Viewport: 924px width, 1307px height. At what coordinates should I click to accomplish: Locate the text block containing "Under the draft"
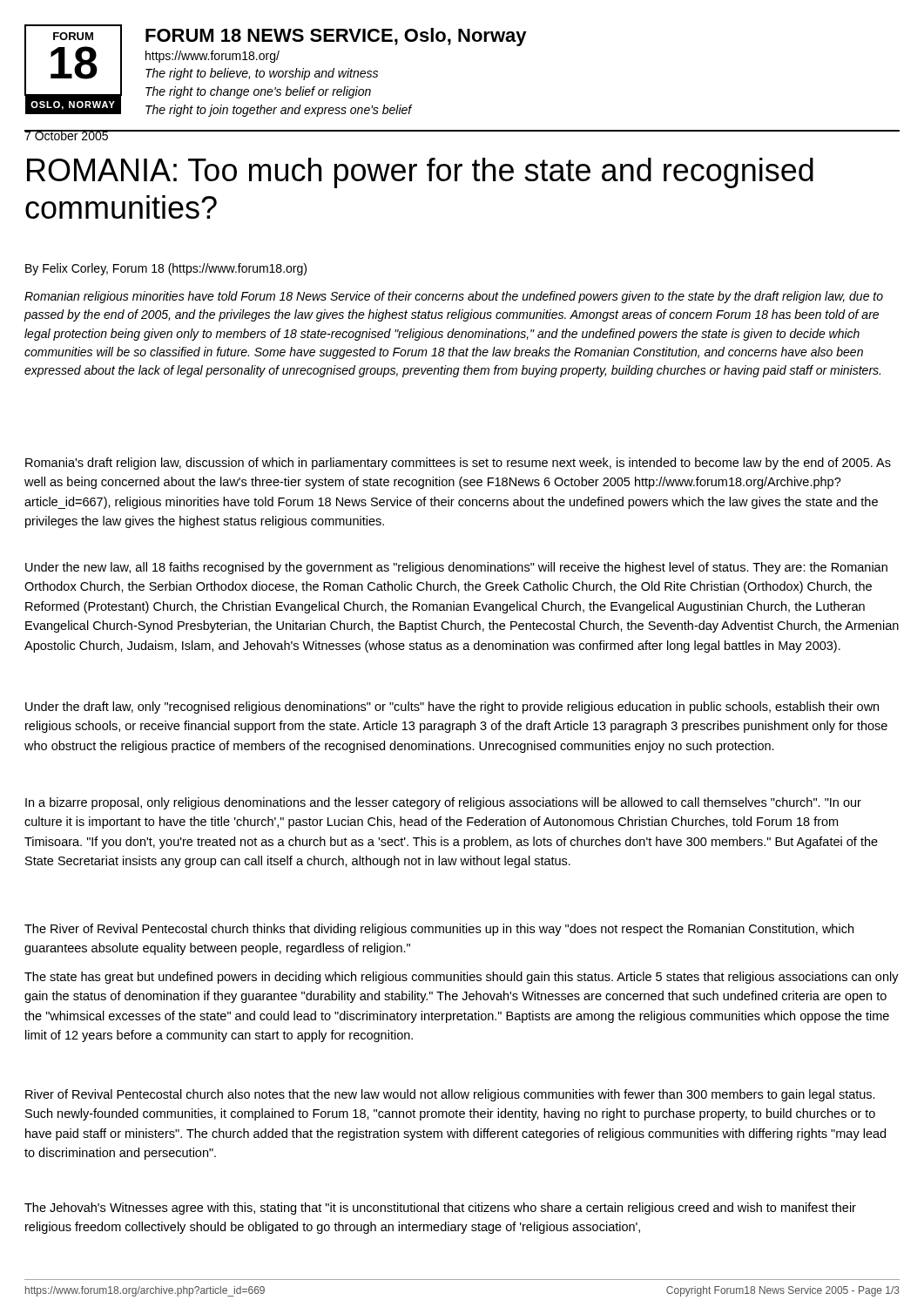pyautogui.click(x=456, y=726)
